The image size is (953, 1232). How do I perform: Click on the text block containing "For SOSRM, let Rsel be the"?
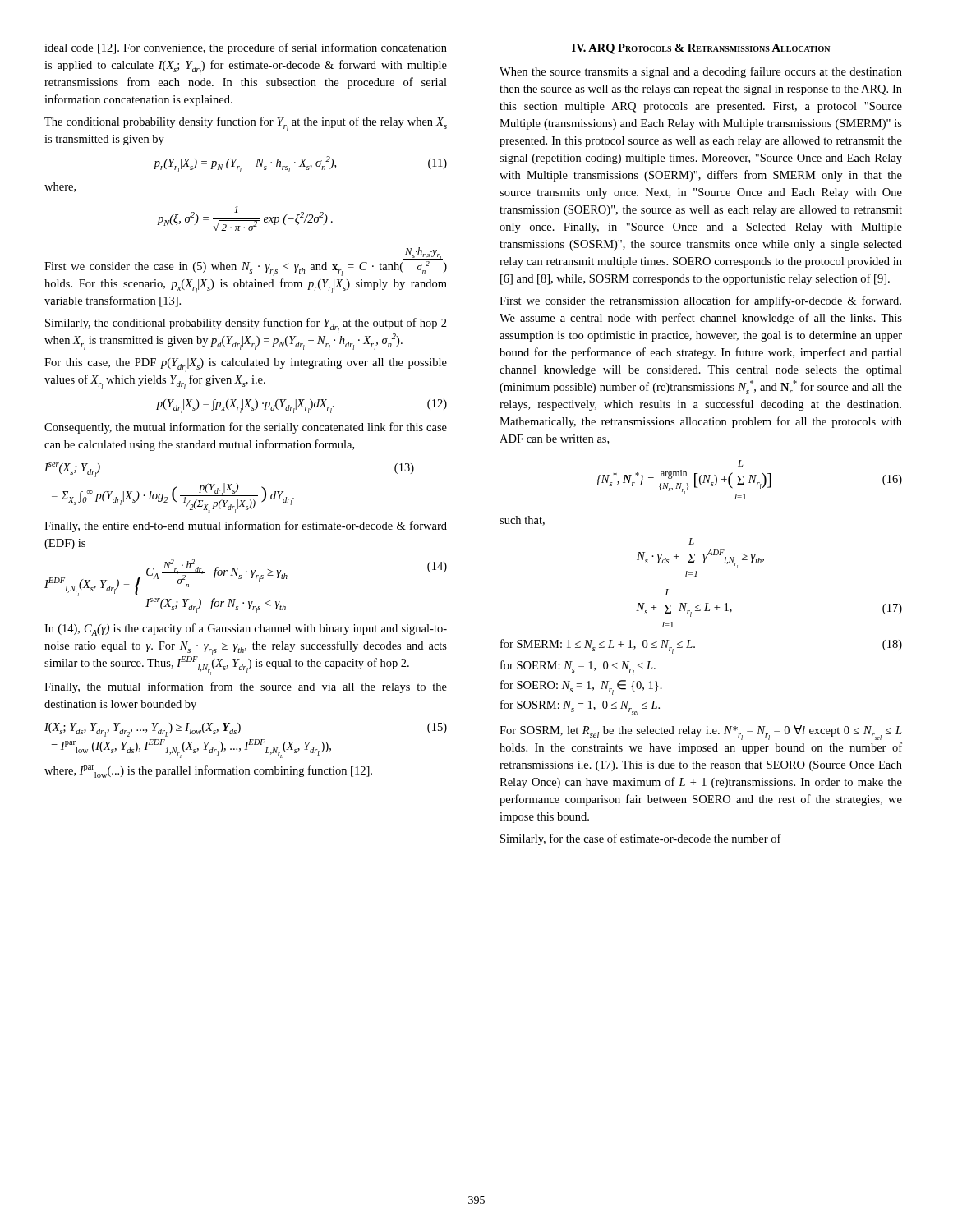point(701,785)
